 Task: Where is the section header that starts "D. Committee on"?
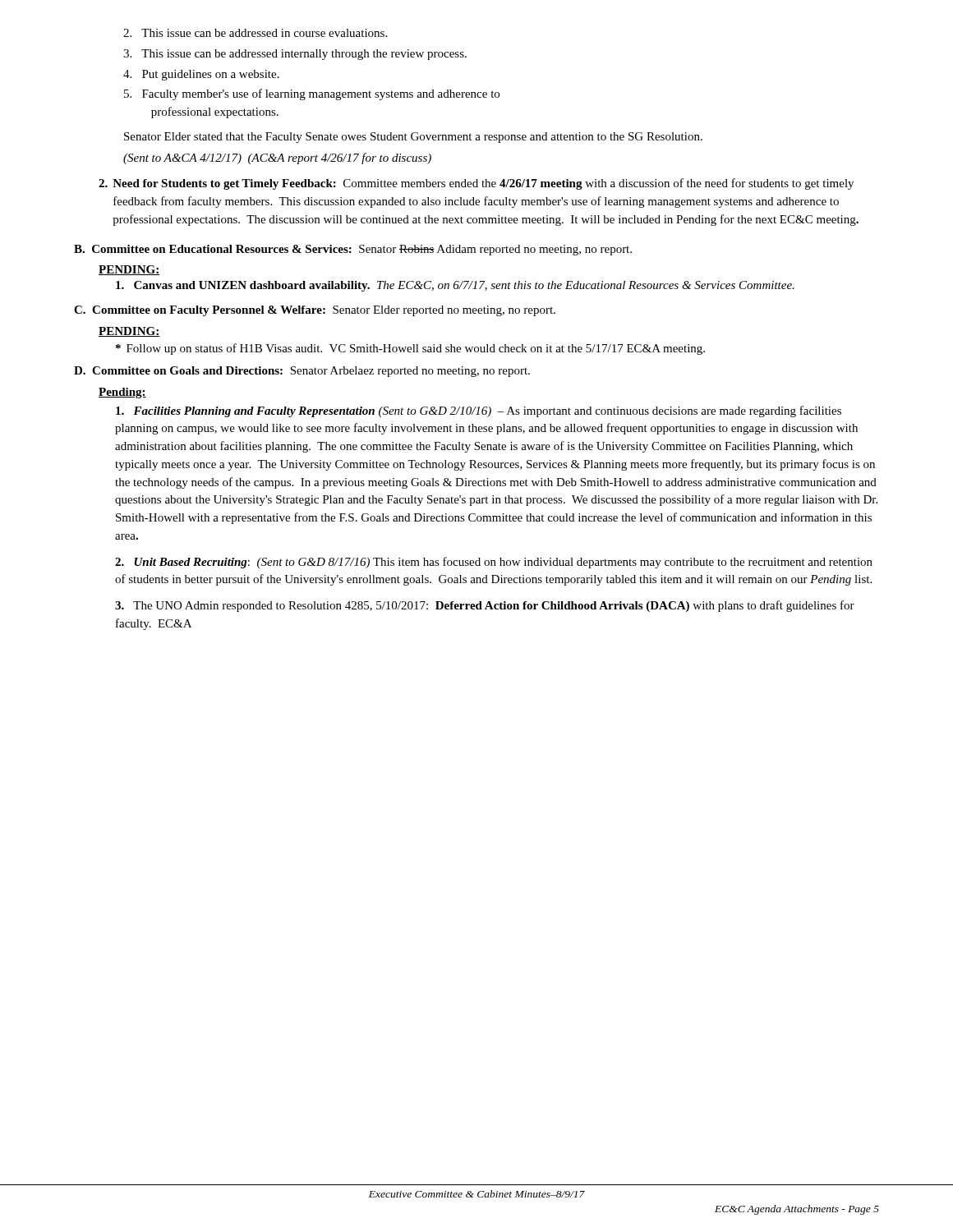[302, 370]
